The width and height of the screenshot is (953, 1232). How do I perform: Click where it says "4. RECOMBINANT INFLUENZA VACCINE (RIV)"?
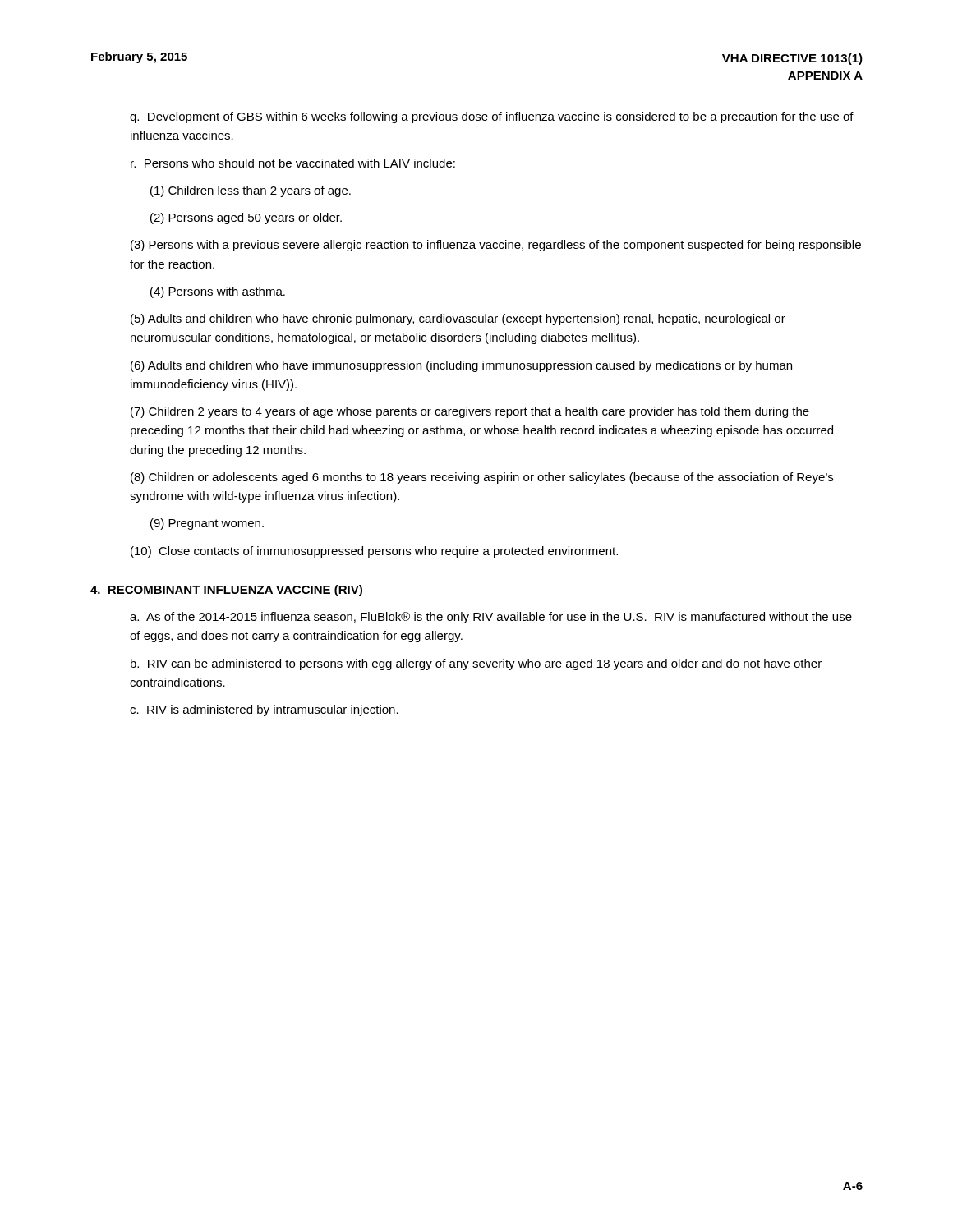point(227,589)
